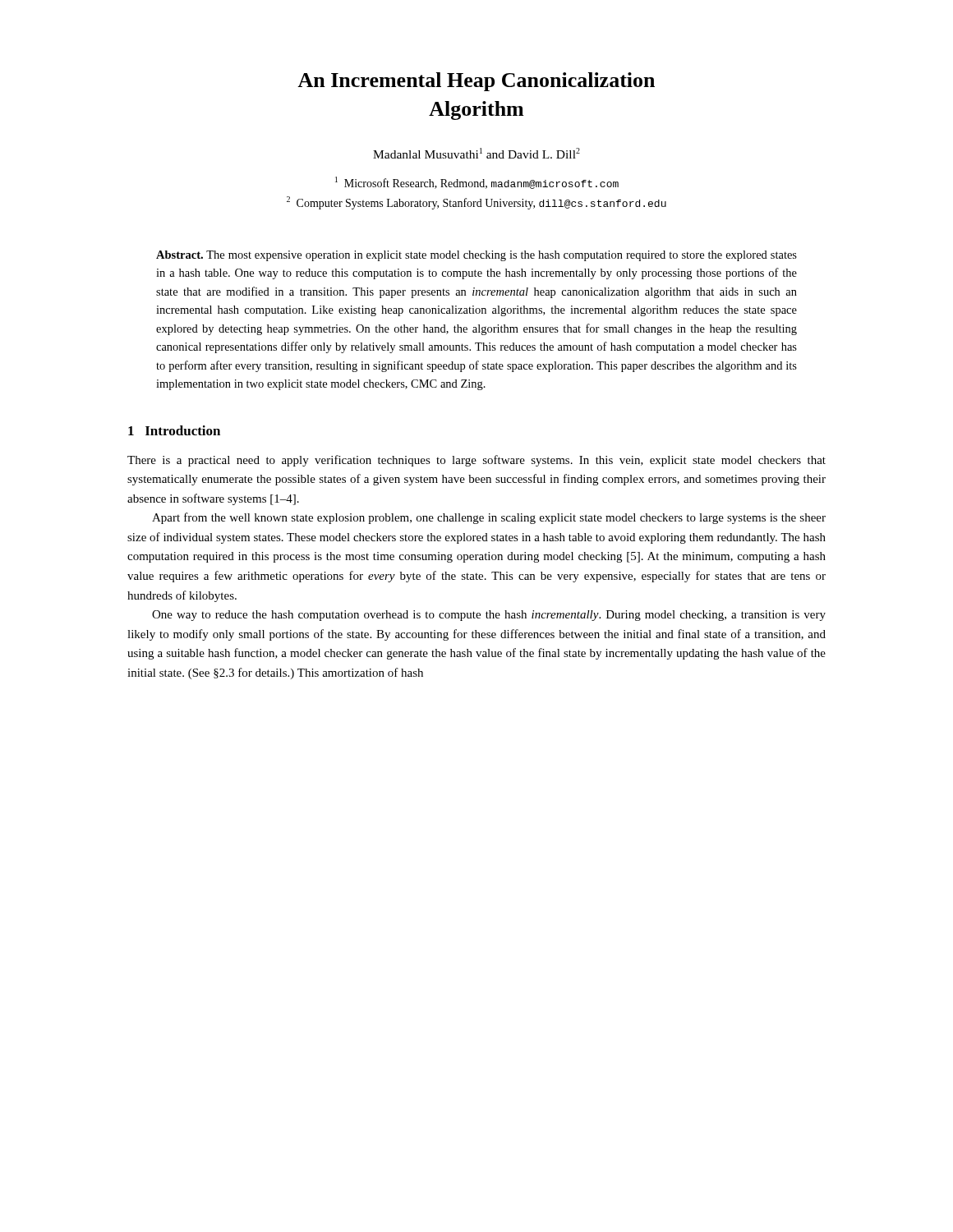Viewport: 953px width, 1232px height.
Task: Select the section header with the text "1 Introduction"
Action: click(x=174, y=431)
